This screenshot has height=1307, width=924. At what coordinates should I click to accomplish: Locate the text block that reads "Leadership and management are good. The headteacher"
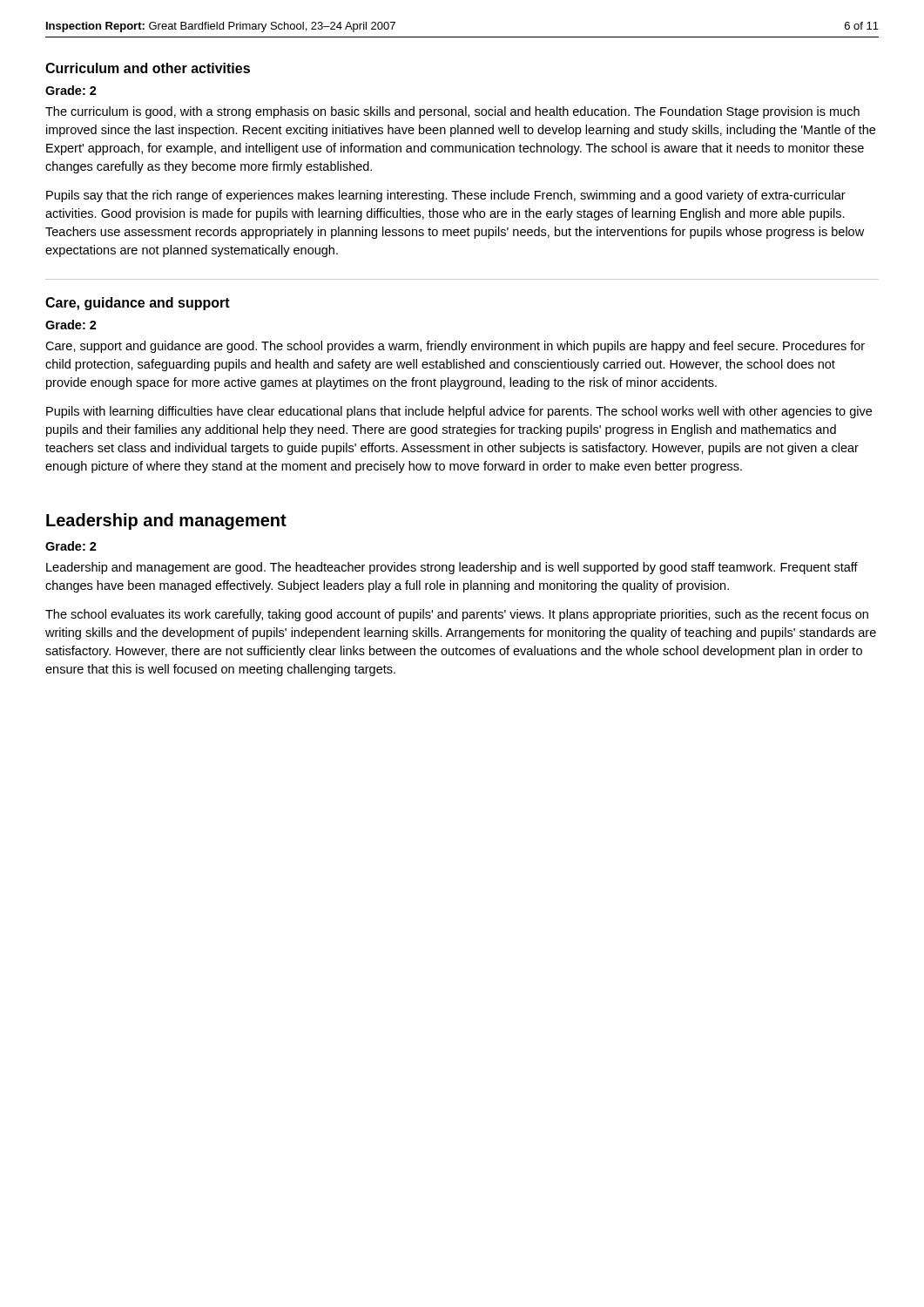pos(451,577)
